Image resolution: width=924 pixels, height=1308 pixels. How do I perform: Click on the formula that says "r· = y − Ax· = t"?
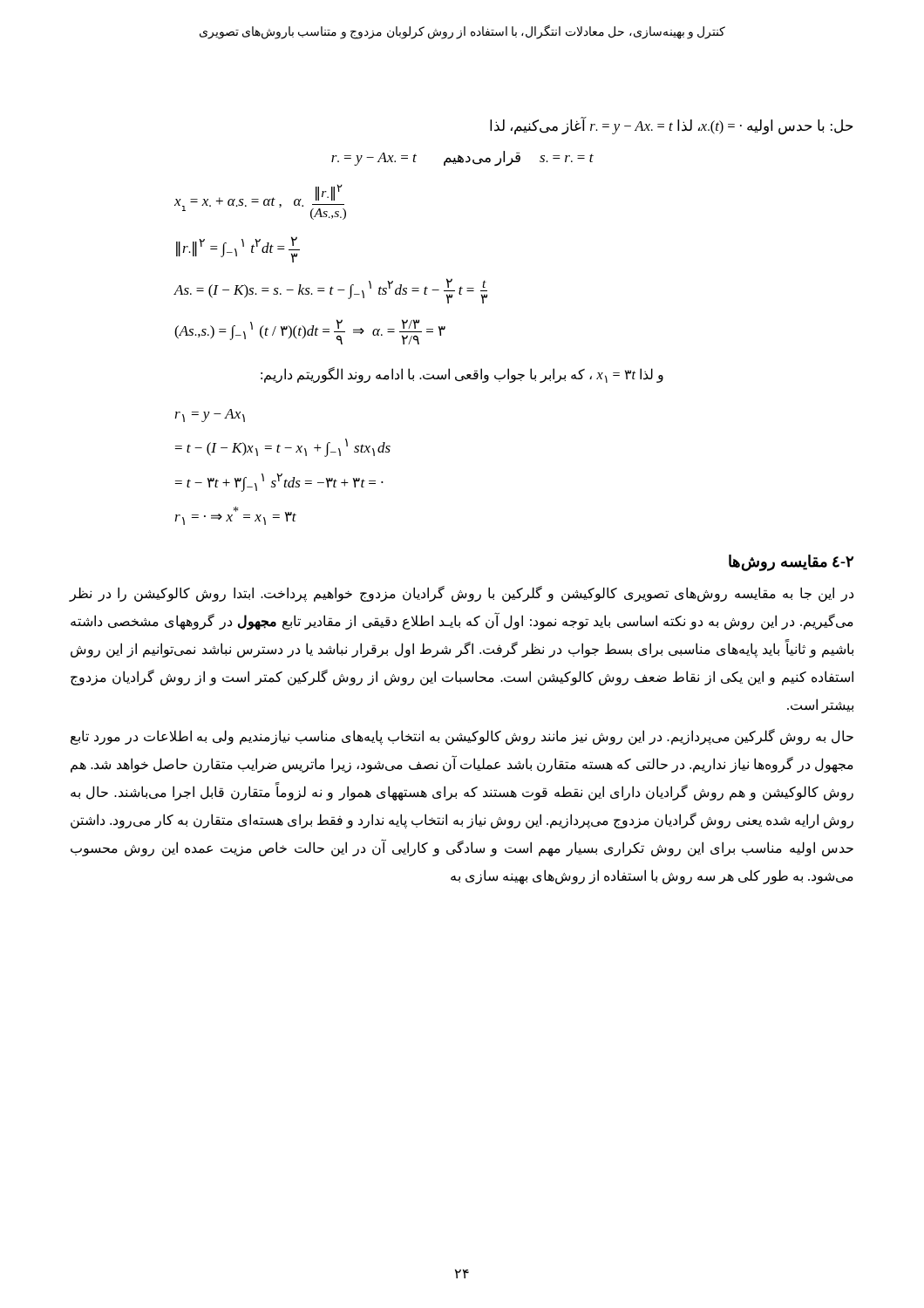[462, 159]
